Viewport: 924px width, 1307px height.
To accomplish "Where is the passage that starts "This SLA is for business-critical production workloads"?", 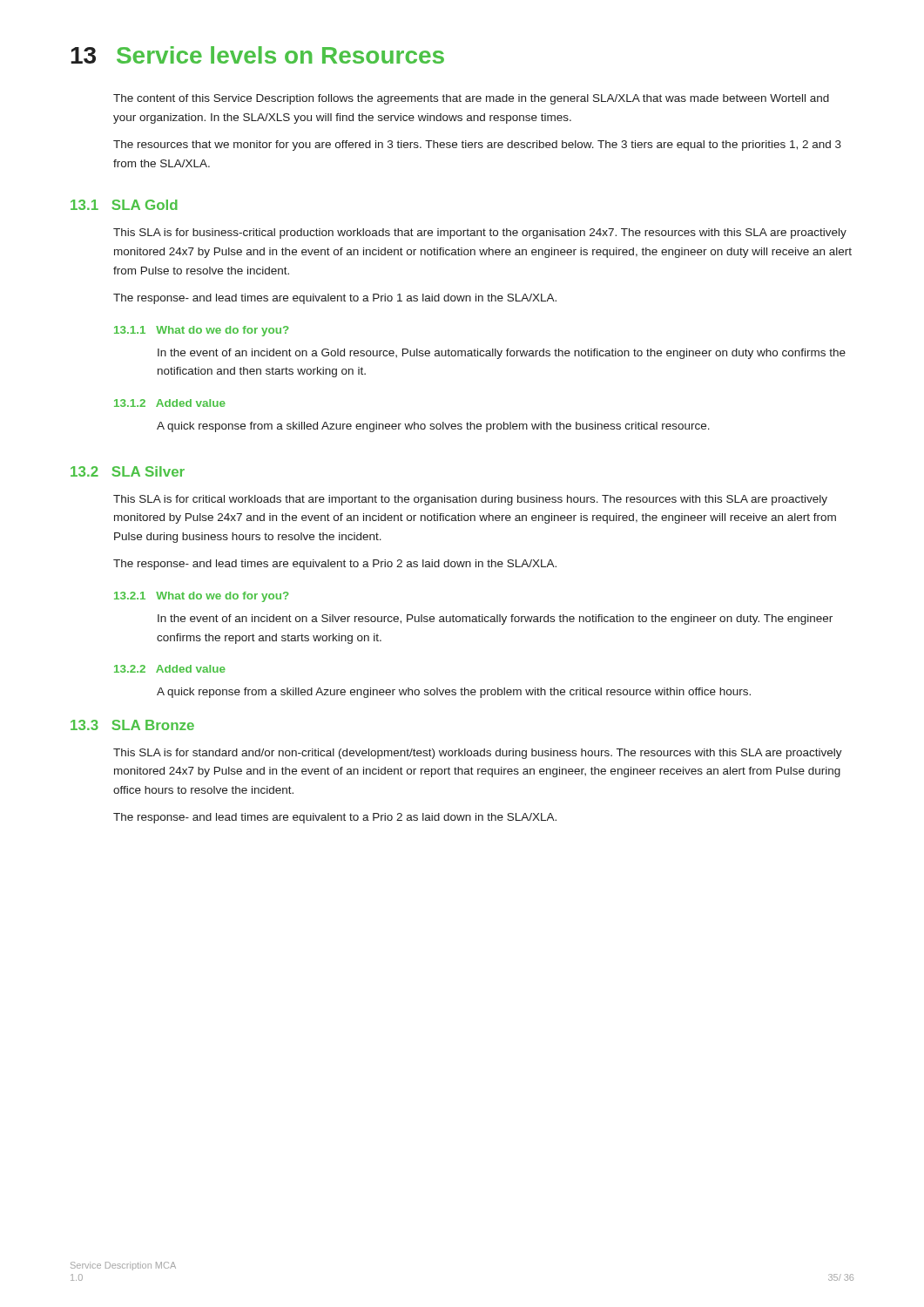I will click(x=484, y=252).
